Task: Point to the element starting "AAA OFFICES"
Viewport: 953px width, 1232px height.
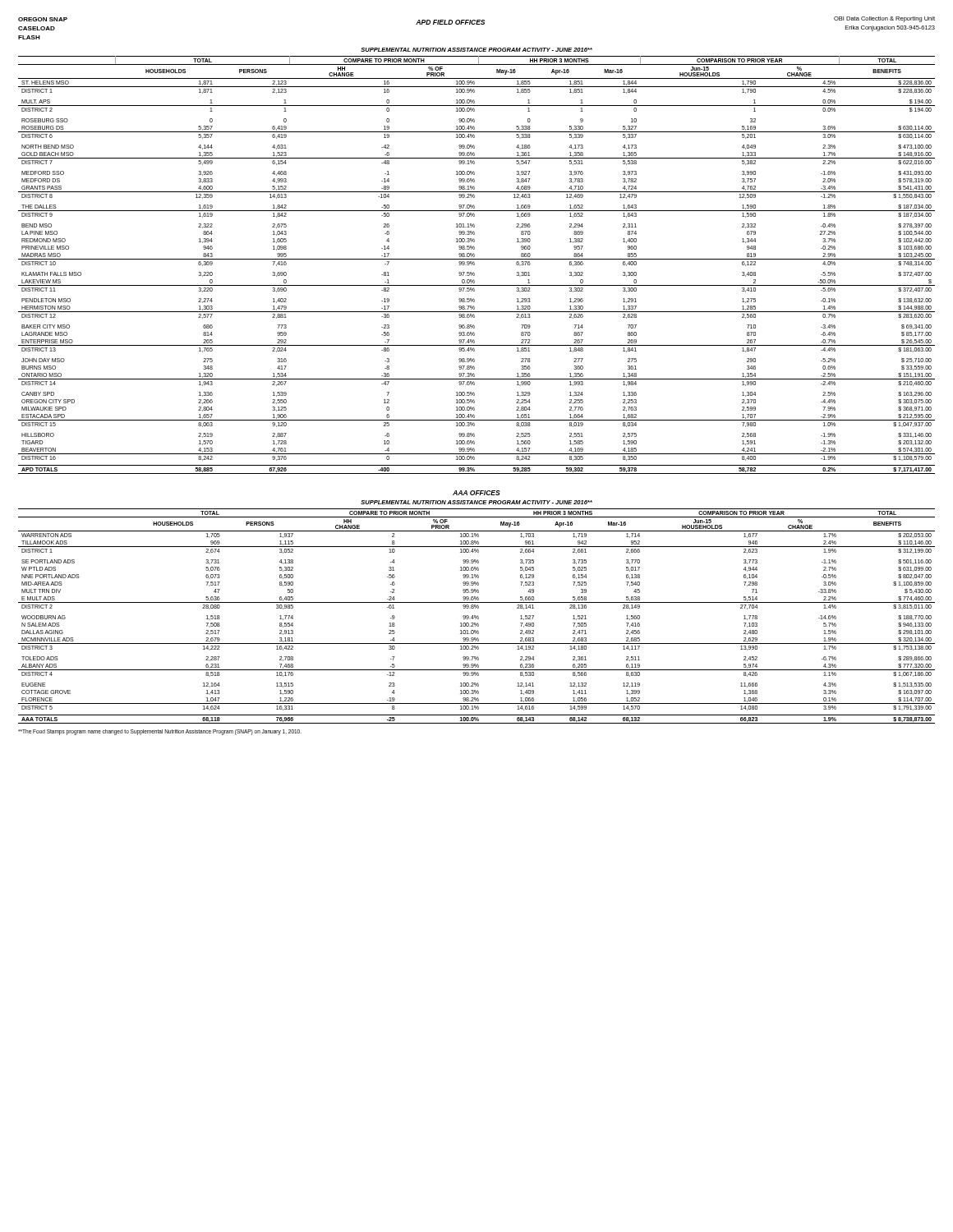Action: point(476,492)
